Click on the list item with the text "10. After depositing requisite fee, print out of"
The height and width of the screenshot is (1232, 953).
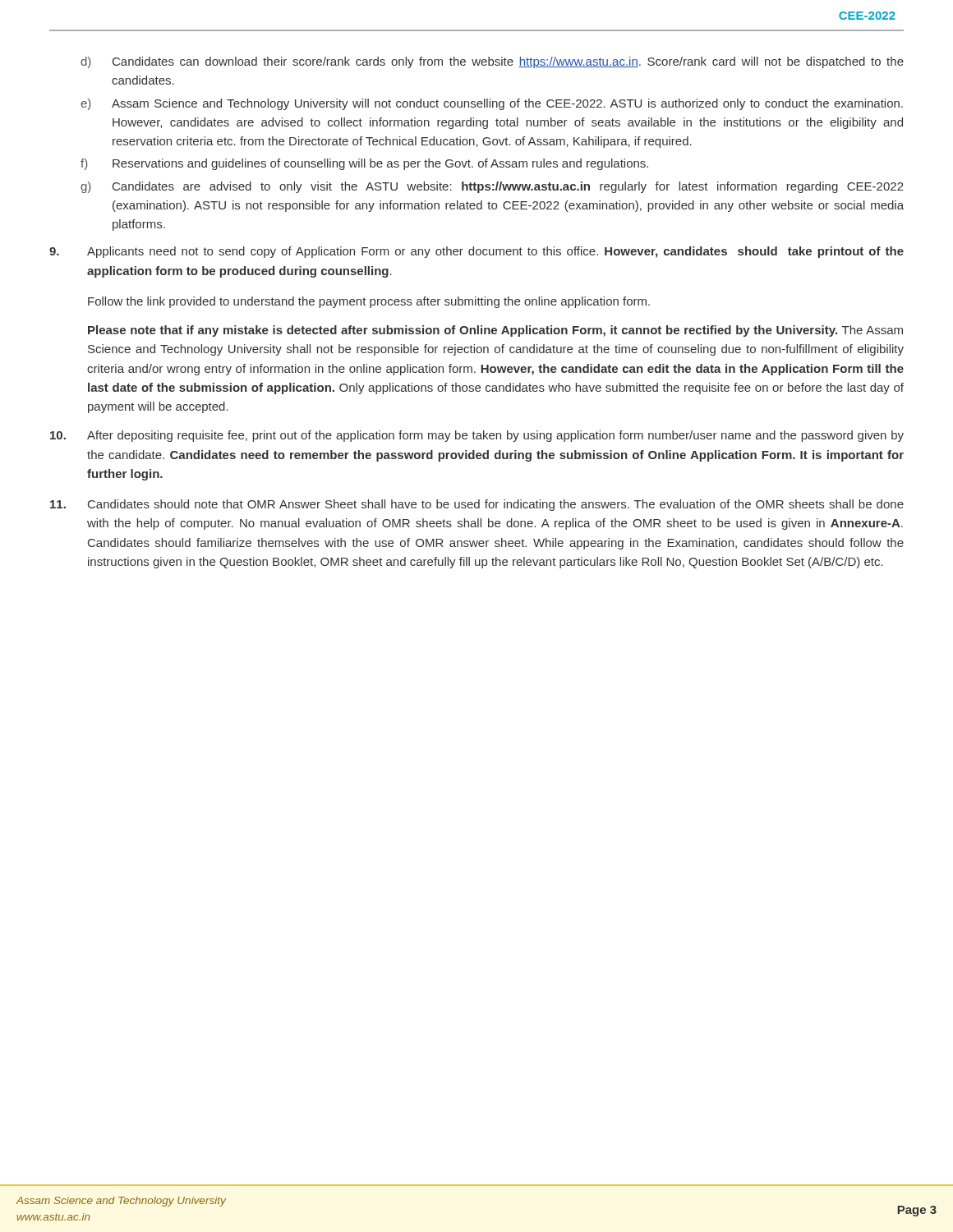[x=476, y=454]
